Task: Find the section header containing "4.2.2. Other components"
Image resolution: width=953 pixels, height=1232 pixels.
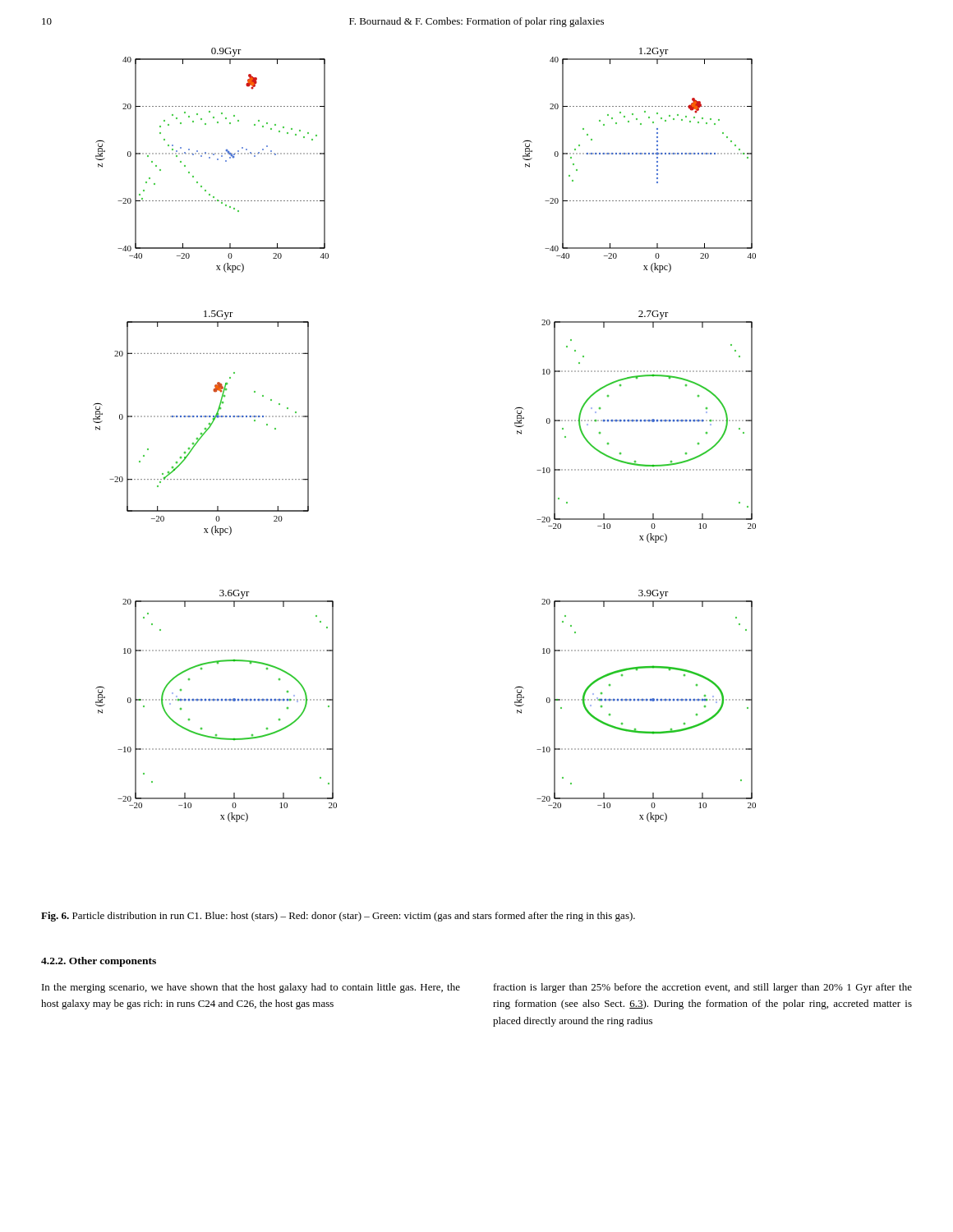Action: [x=99, y=961]
